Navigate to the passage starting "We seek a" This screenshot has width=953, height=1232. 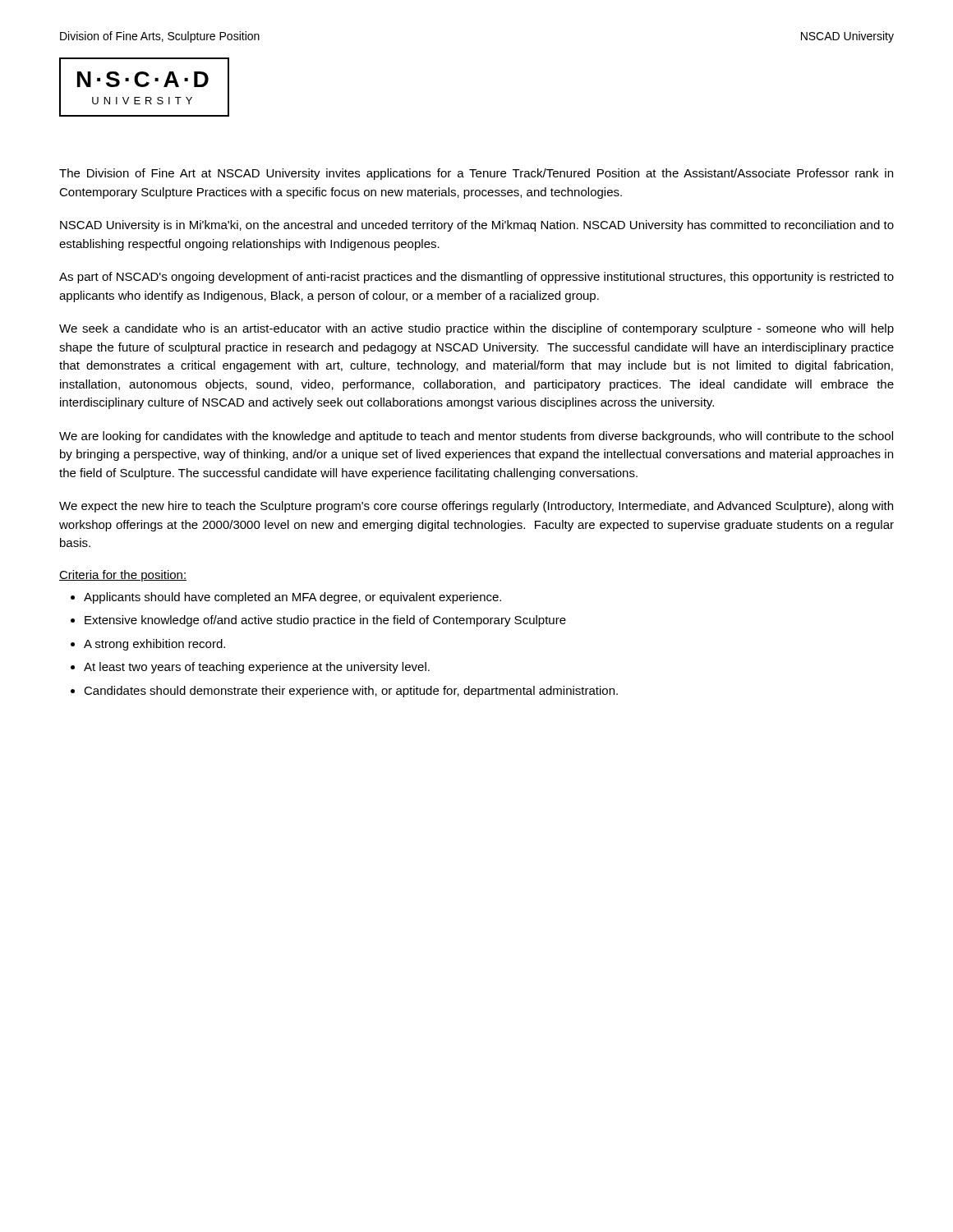476,365
